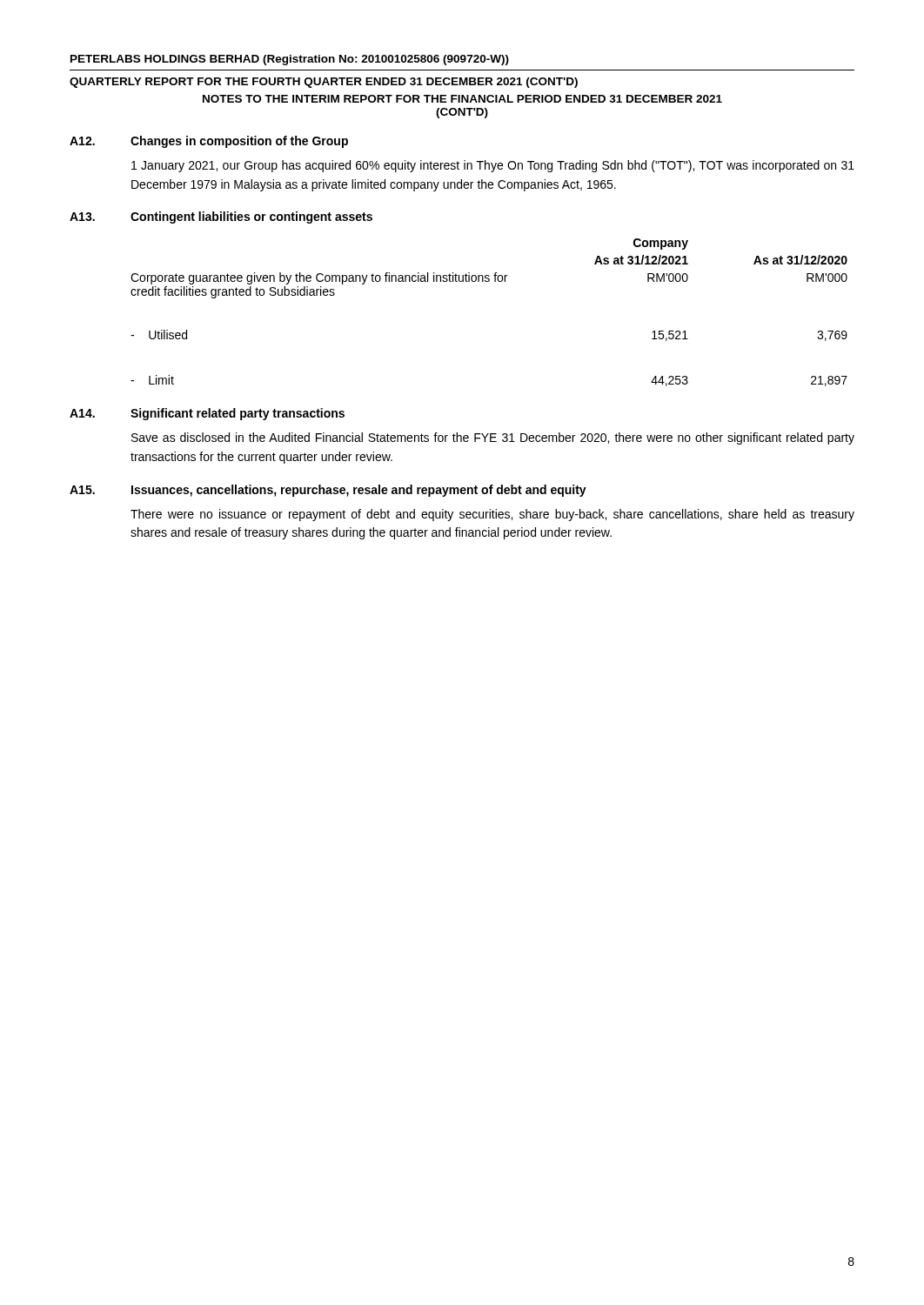Point to the section header beginning "A15. Issuances, cancellations, repurchase, resale"
The width and height of the screenshot is (924, 1305).
[x=328, y=490]
